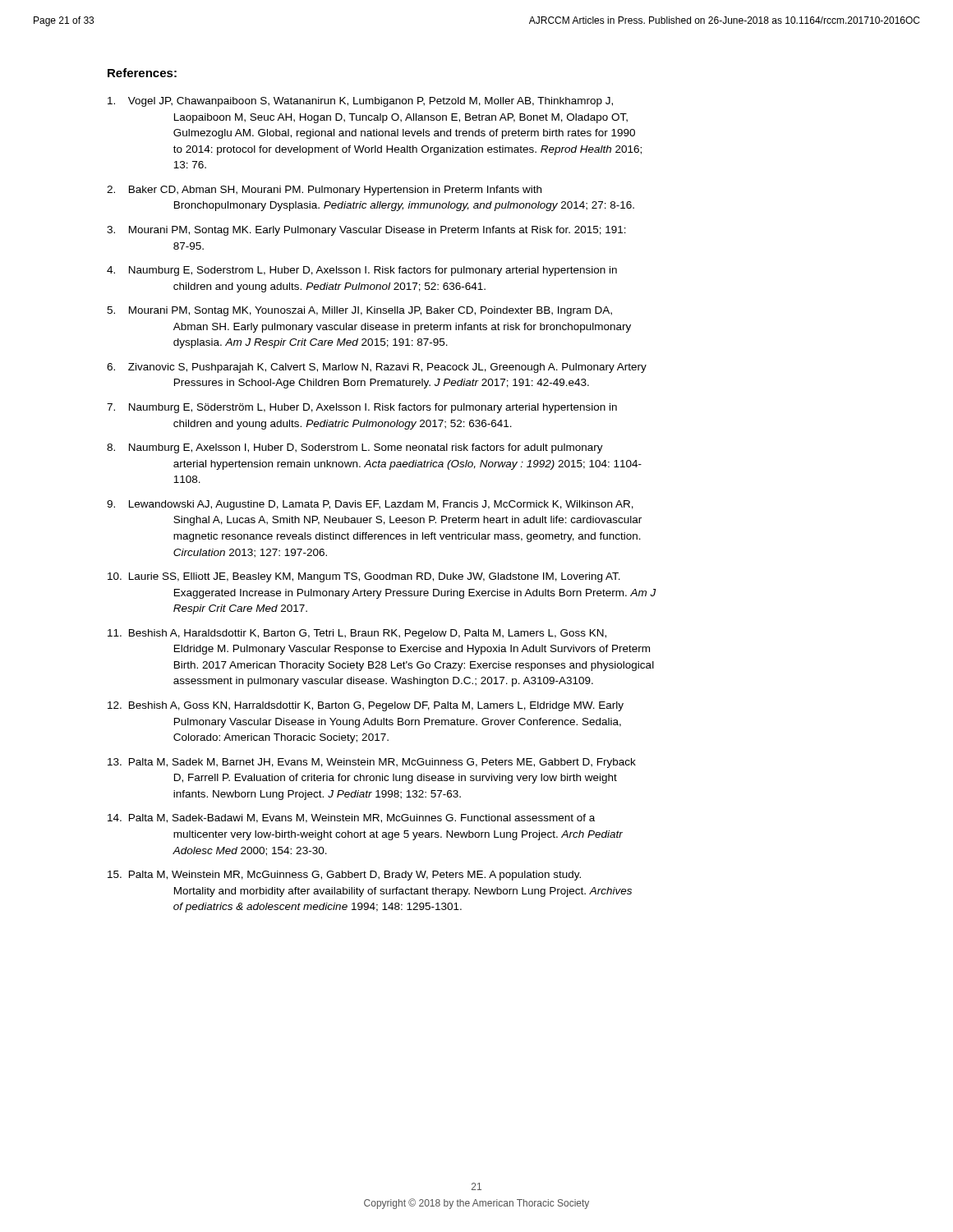The height and width of the screenshot is (1232, 953).
Task: Find the passage starting "4. Naumburg E, Soderstrom L, Huber D, Axelsson"
Action: (487, 278)
